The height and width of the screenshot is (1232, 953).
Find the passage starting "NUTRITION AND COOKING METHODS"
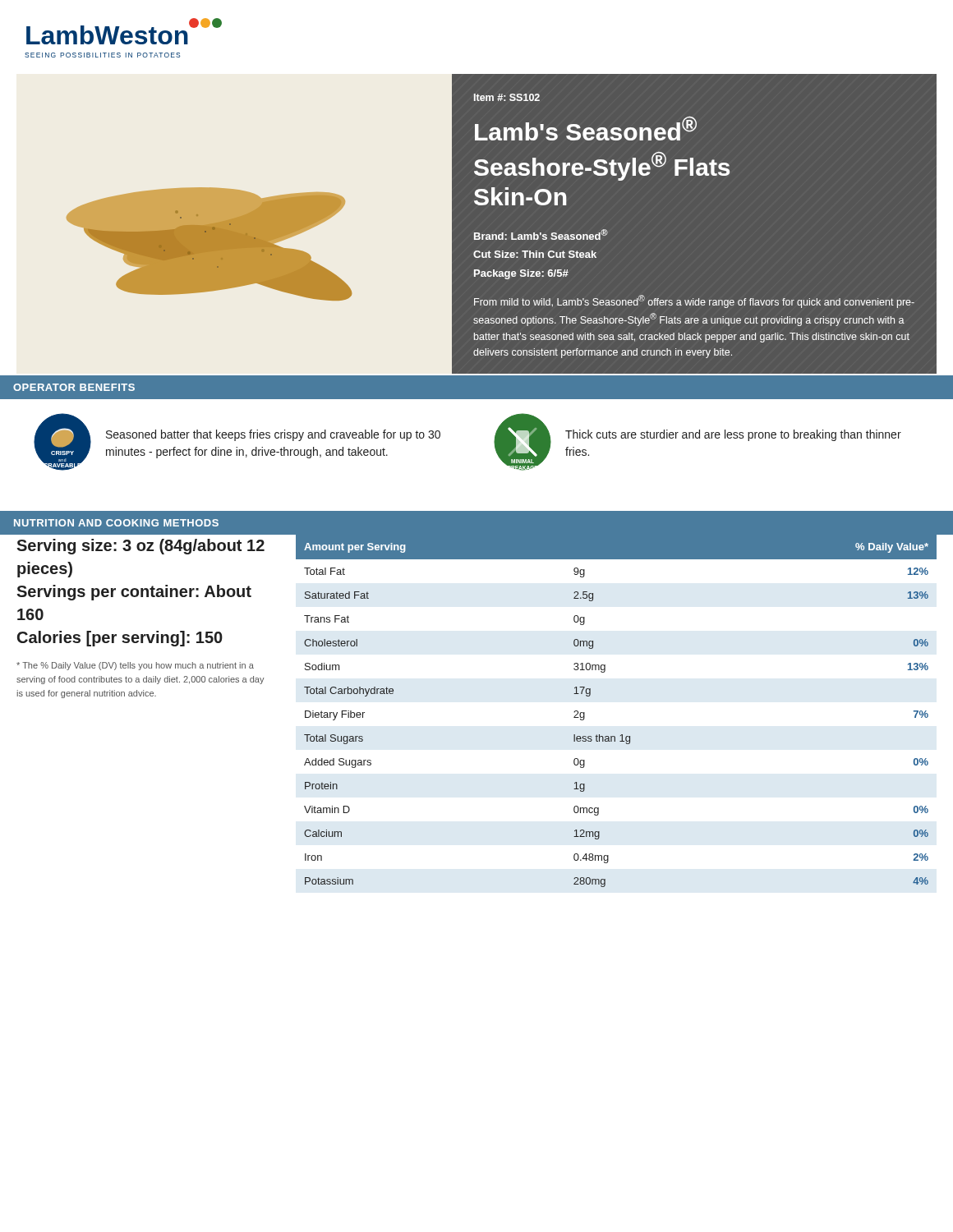click(x=116, y=523)
